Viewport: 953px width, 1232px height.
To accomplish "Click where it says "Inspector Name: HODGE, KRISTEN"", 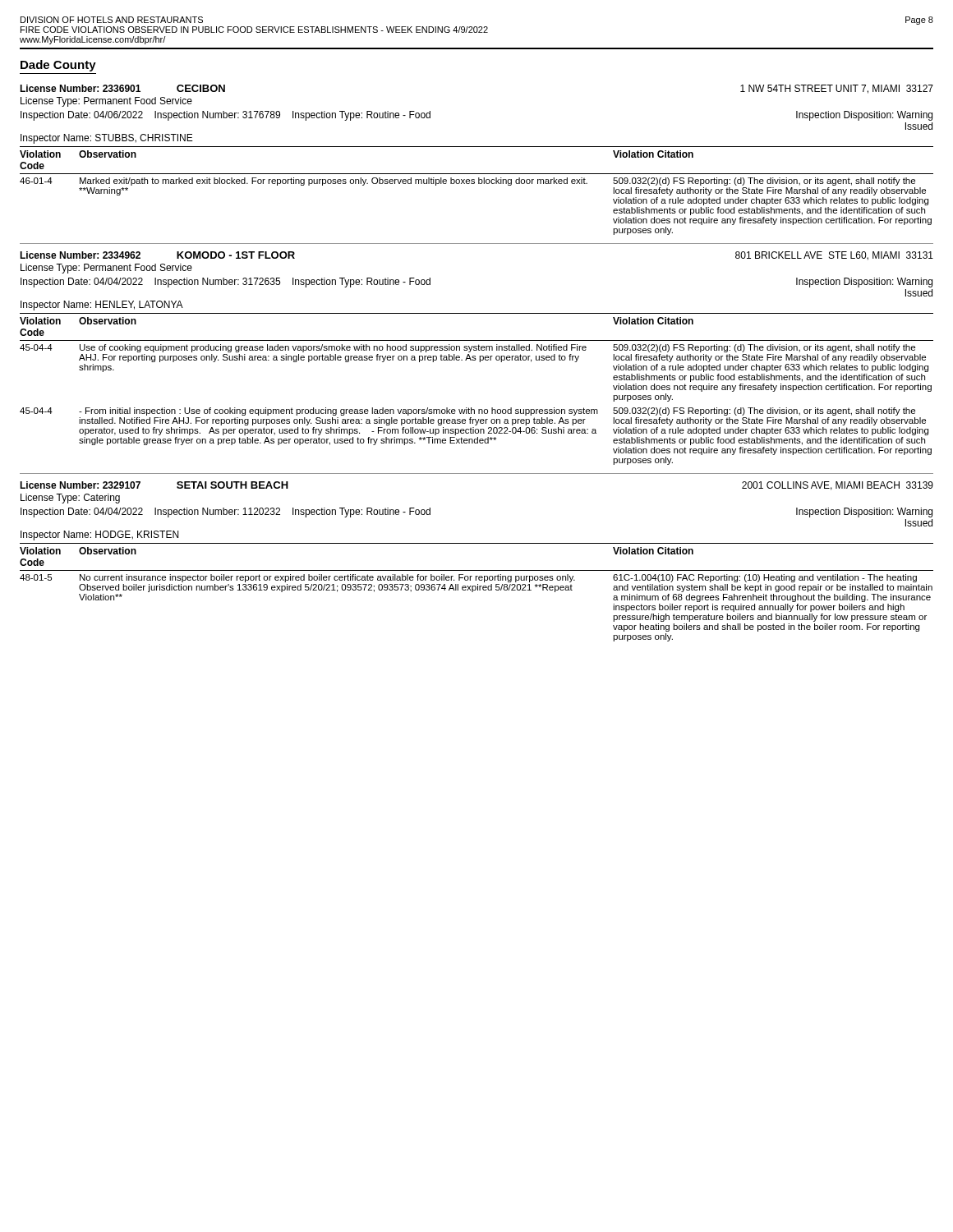I will click(x=99, y=535).
